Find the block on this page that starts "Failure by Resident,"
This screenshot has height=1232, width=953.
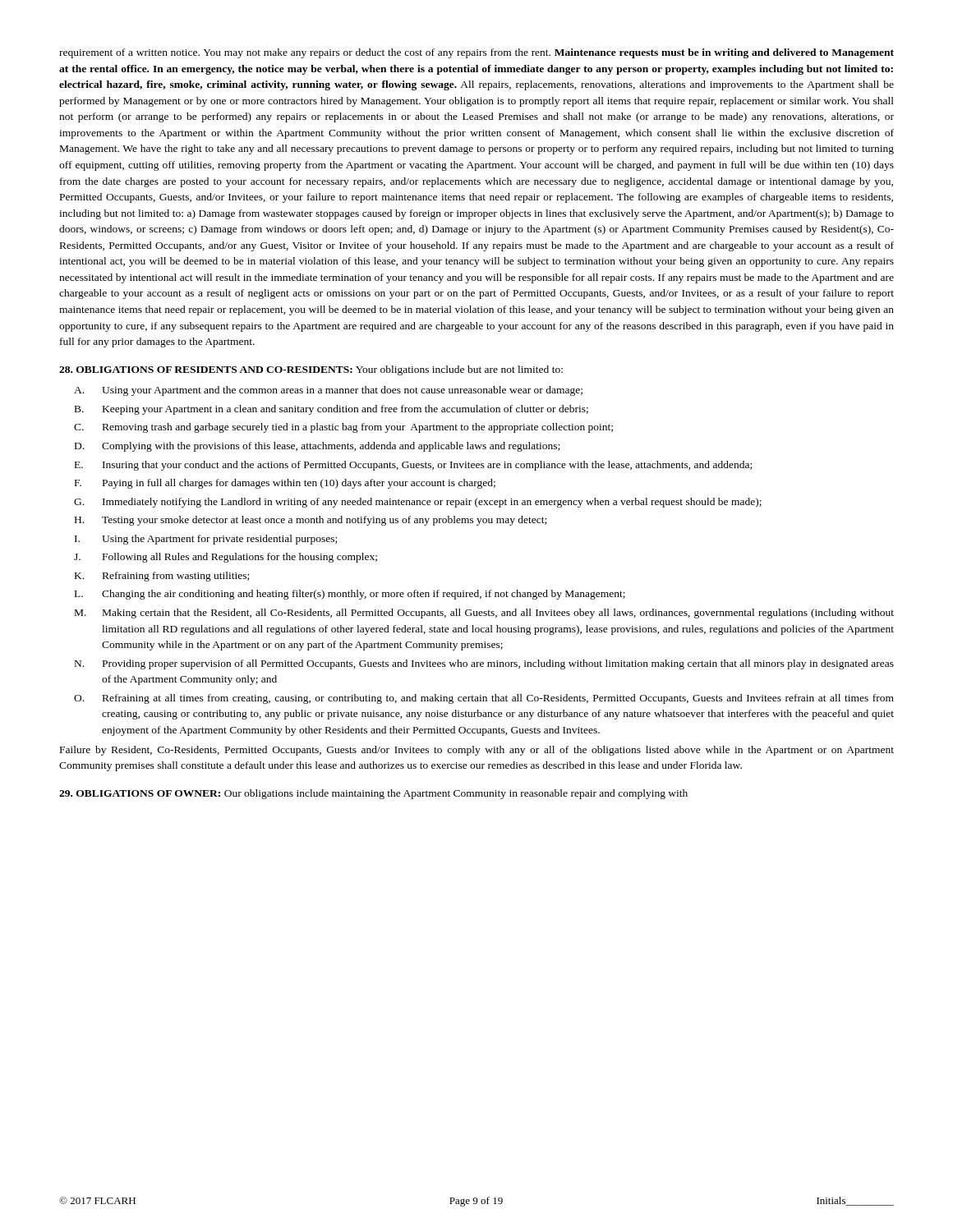[476, 757]
